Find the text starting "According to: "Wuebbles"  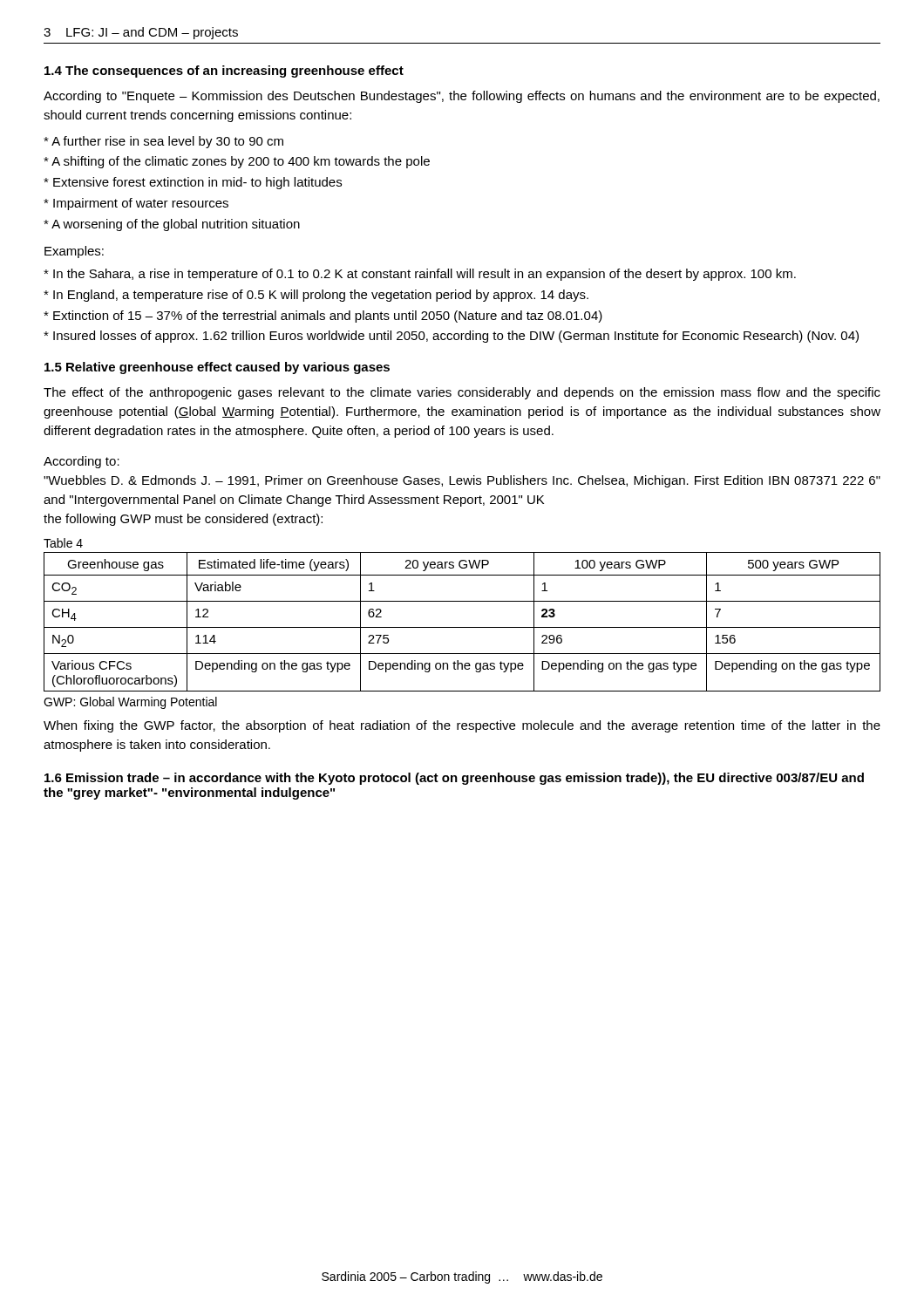point(462,490)
